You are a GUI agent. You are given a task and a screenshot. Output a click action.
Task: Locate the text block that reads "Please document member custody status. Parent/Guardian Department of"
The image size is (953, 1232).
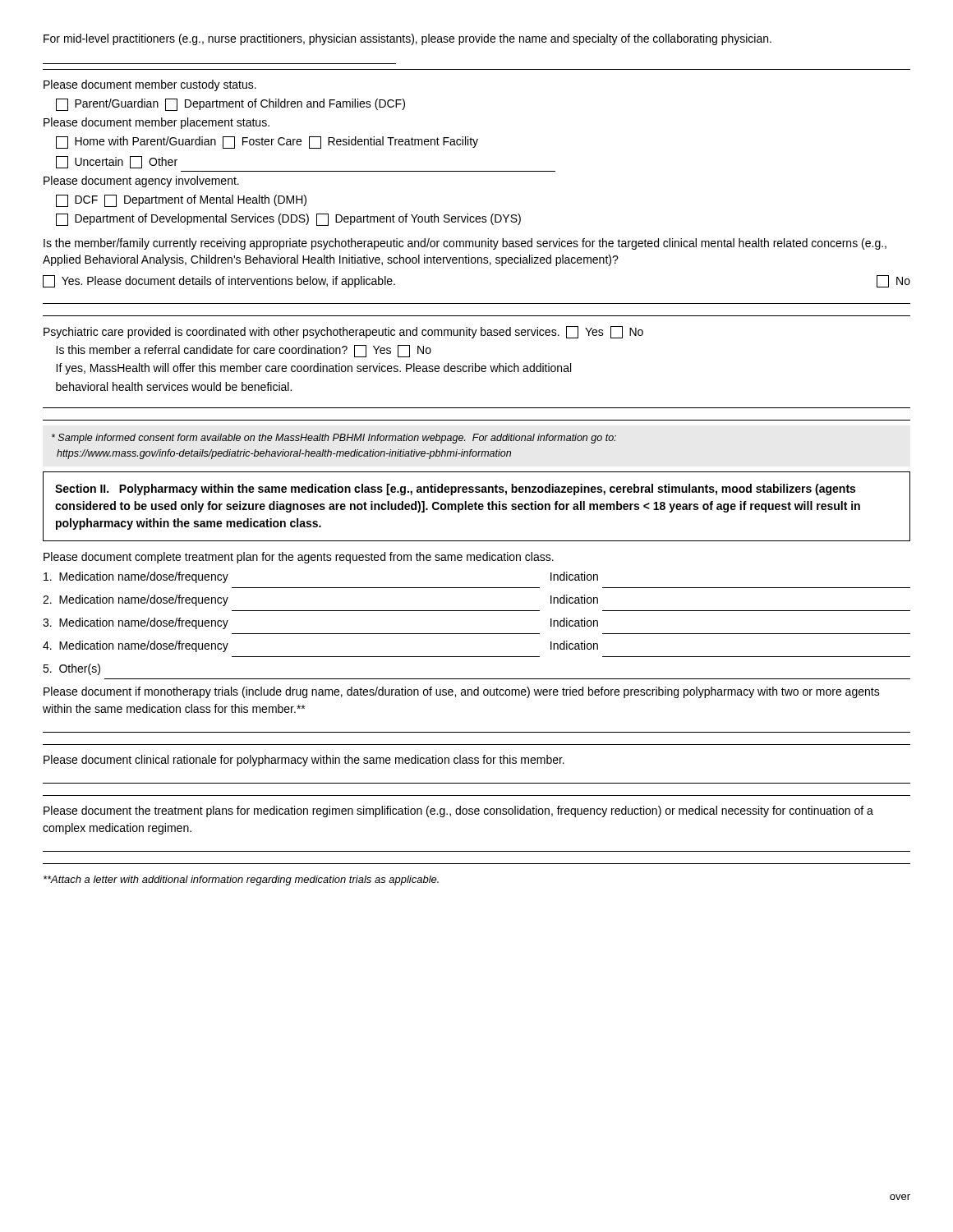[x=299, y=152]
